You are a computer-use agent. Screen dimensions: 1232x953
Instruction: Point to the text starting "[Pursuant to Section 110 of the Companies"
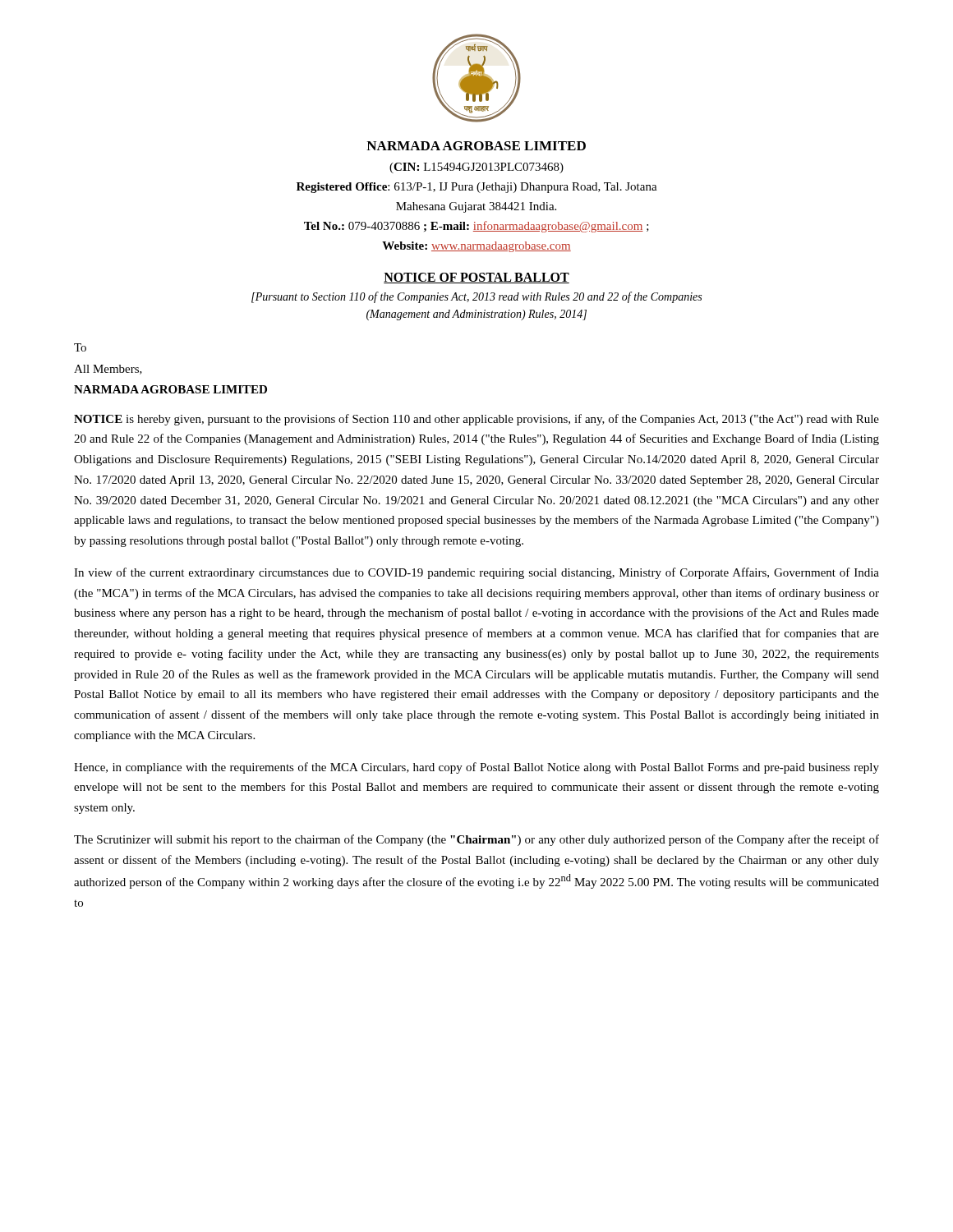pos(476,306)
